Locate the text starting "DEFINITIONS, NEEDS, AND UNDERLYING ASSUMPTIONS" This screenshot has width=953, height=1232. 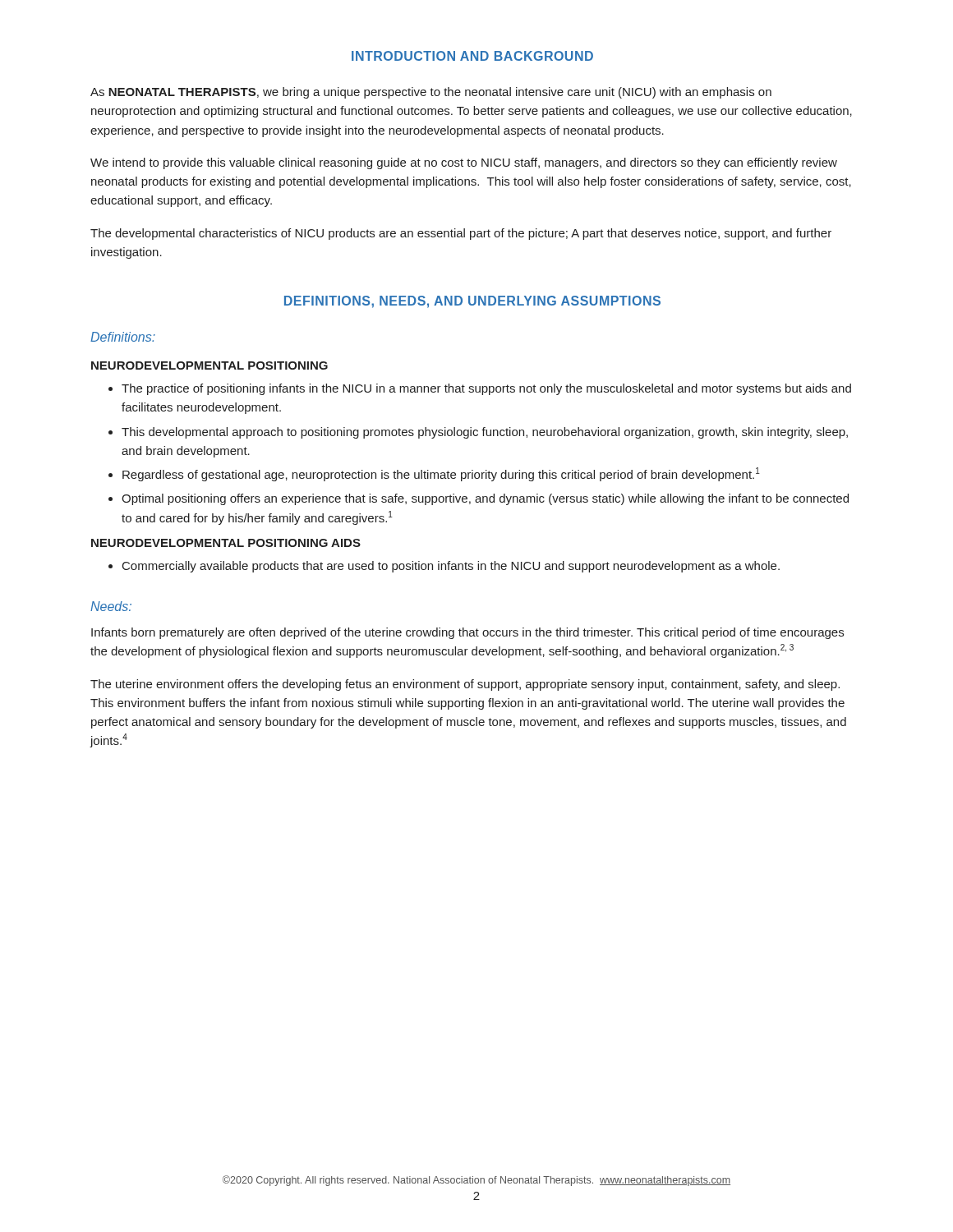click(x=472, y=301)
